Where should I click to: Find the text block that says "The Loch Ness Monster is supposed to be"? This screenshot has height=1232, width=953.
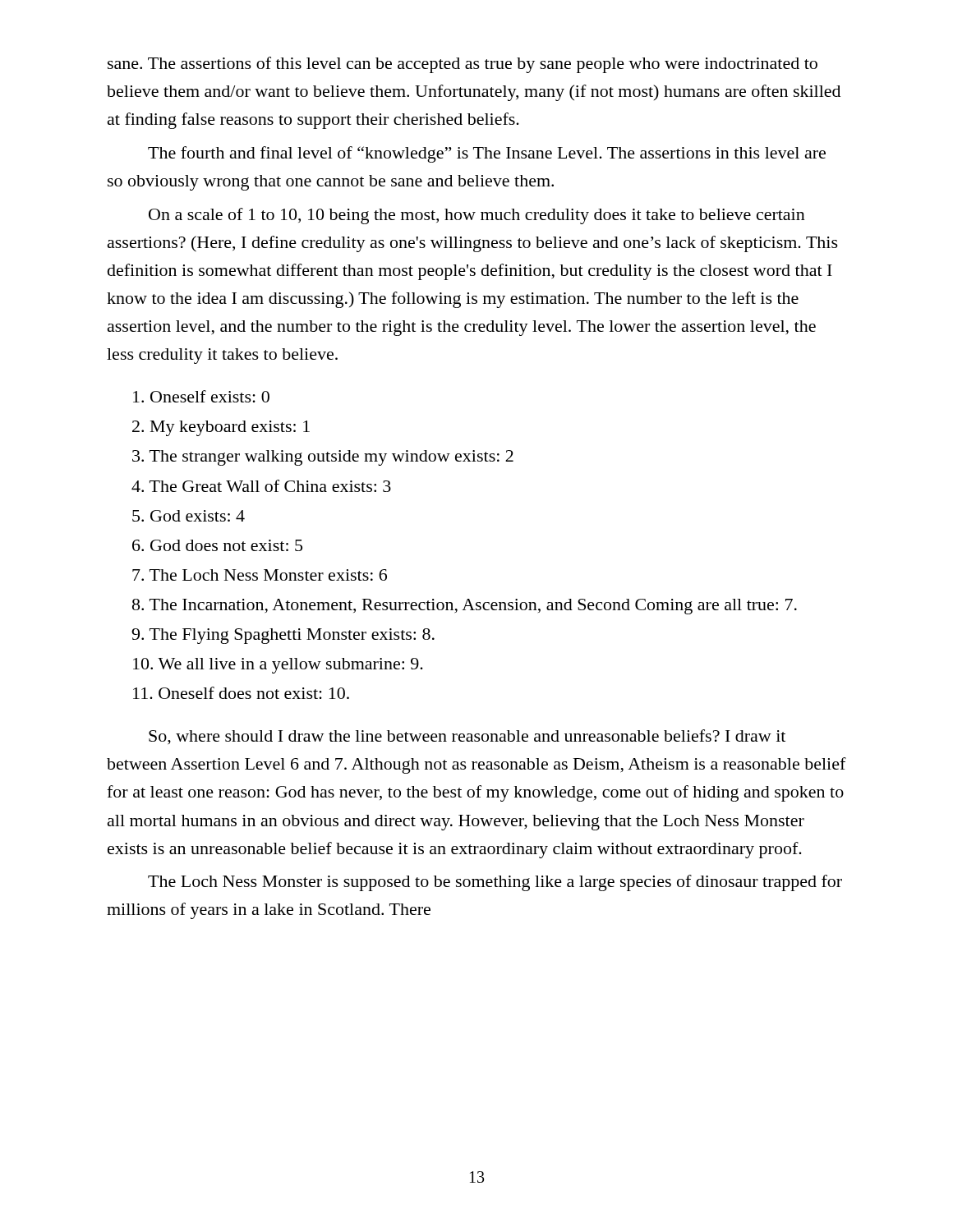tap(476, 896)
